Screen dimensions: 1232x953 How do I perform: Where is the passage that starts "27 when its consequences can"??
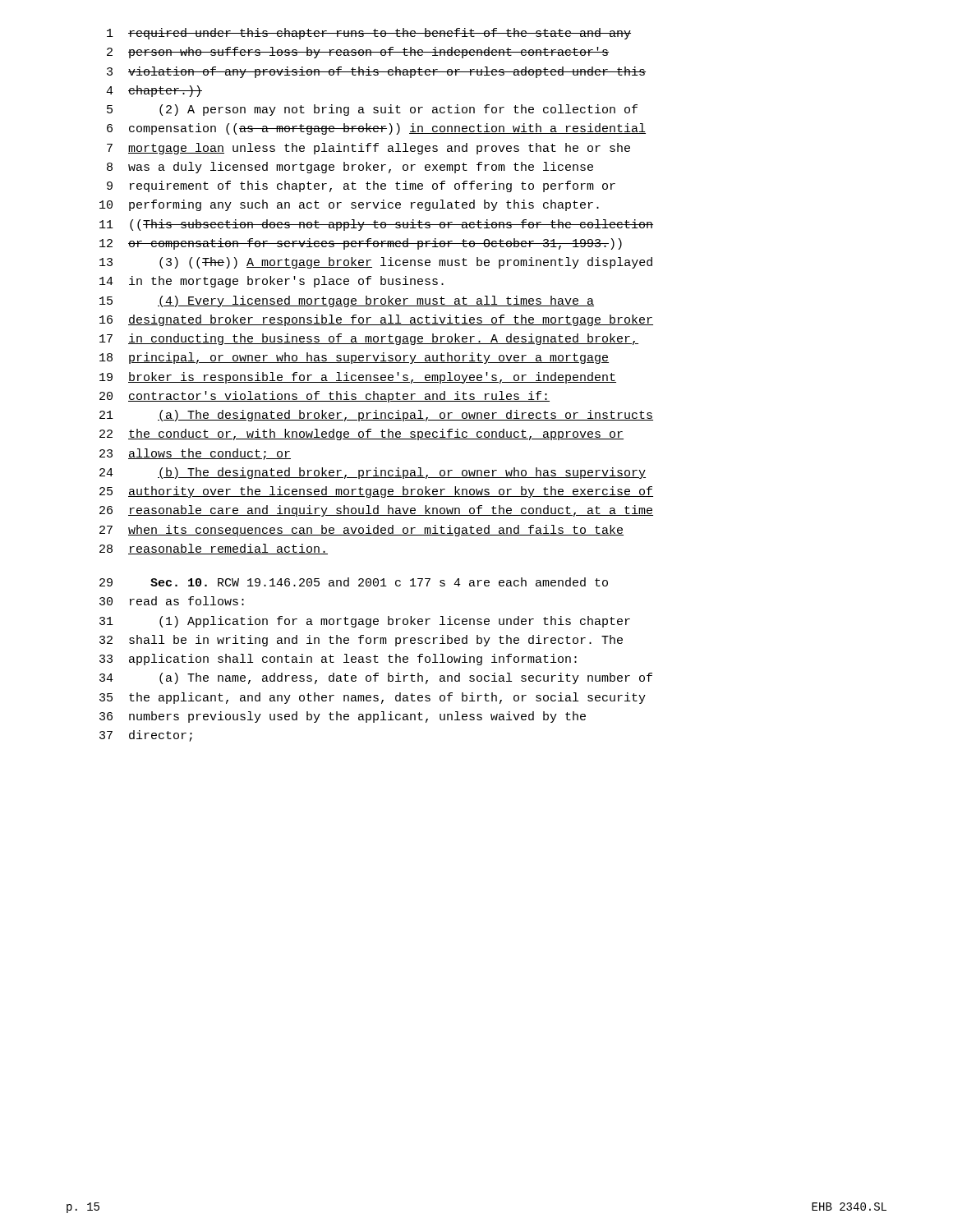(x=353, y=531)
